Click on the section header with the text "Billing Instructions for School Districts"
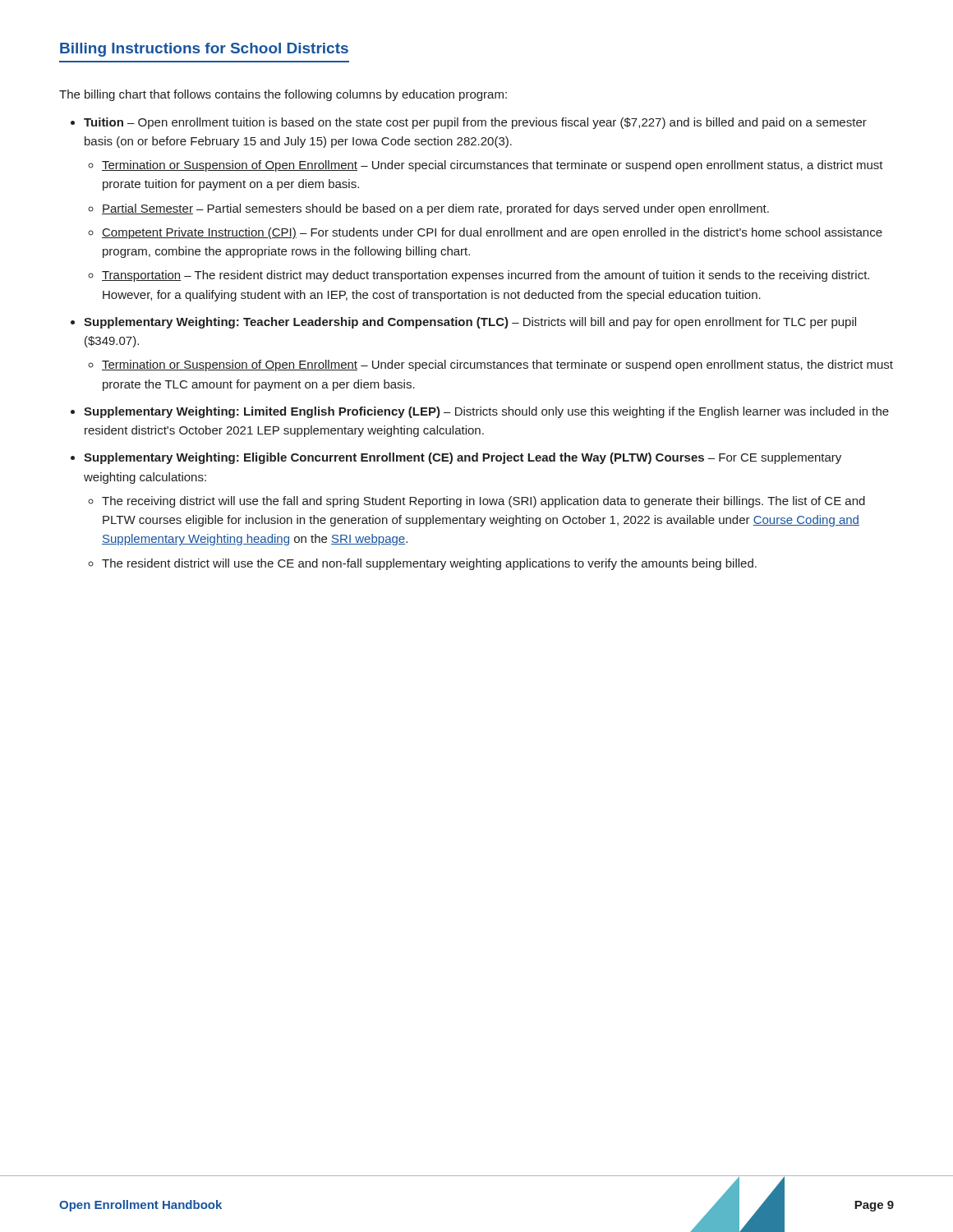 coord(204,51)
